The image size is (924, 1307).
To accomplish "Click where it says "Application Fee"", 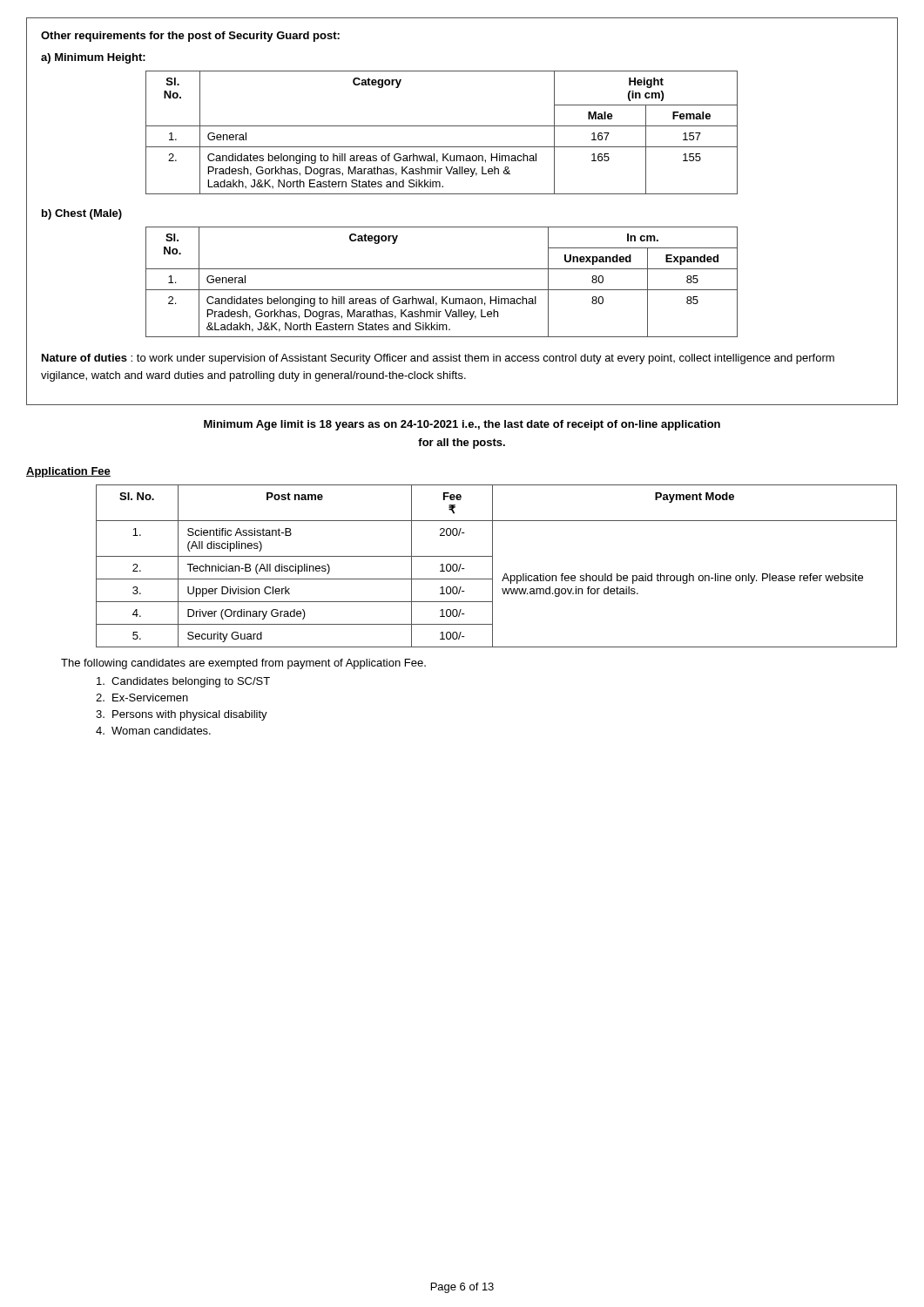I will pos(68,471).
